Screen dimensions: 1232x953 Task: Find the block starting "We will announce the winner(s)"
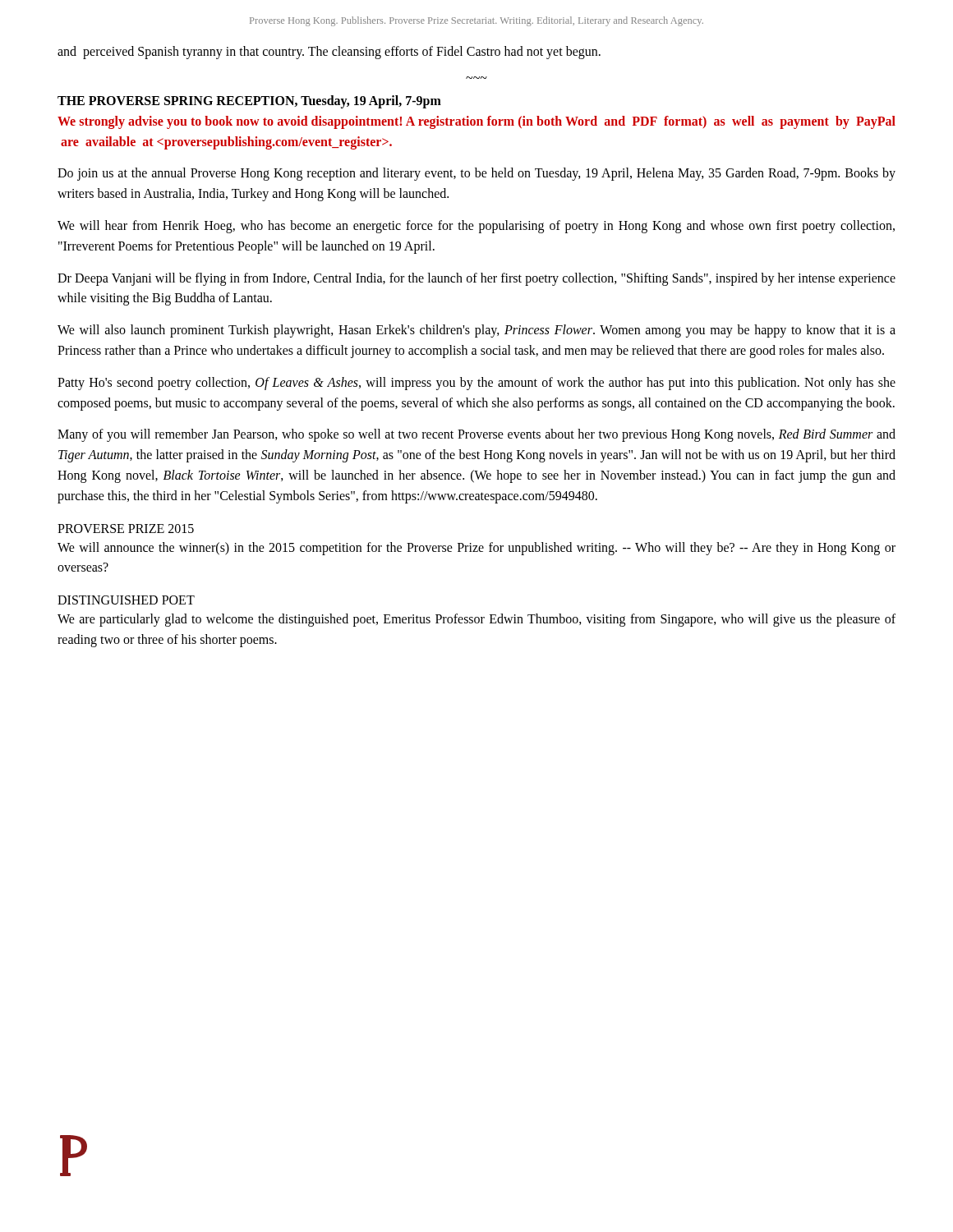(x=476, y=557)
